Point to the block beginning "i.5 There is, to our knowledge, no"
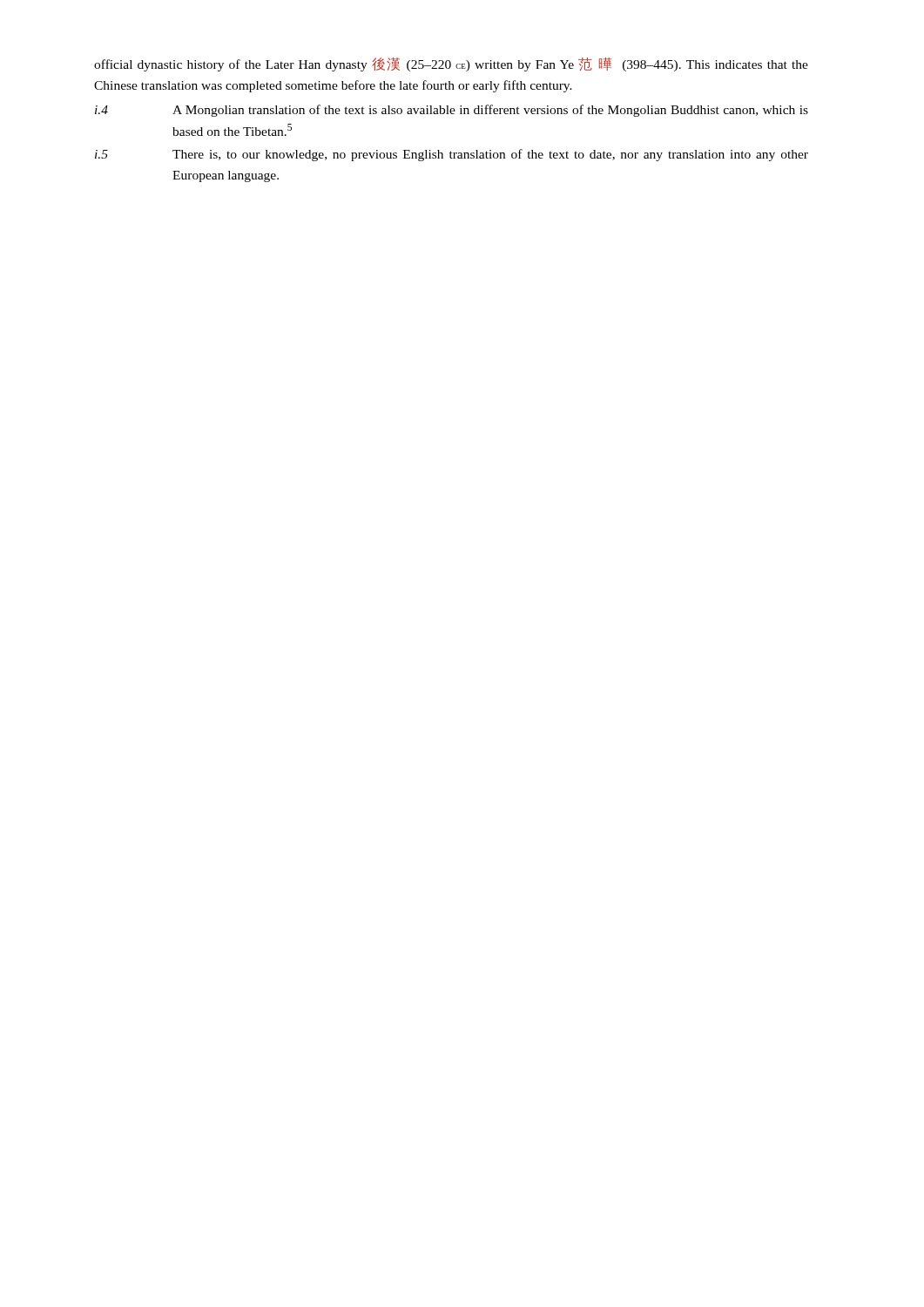924x1307 pixels. click(x=451, y=165)
